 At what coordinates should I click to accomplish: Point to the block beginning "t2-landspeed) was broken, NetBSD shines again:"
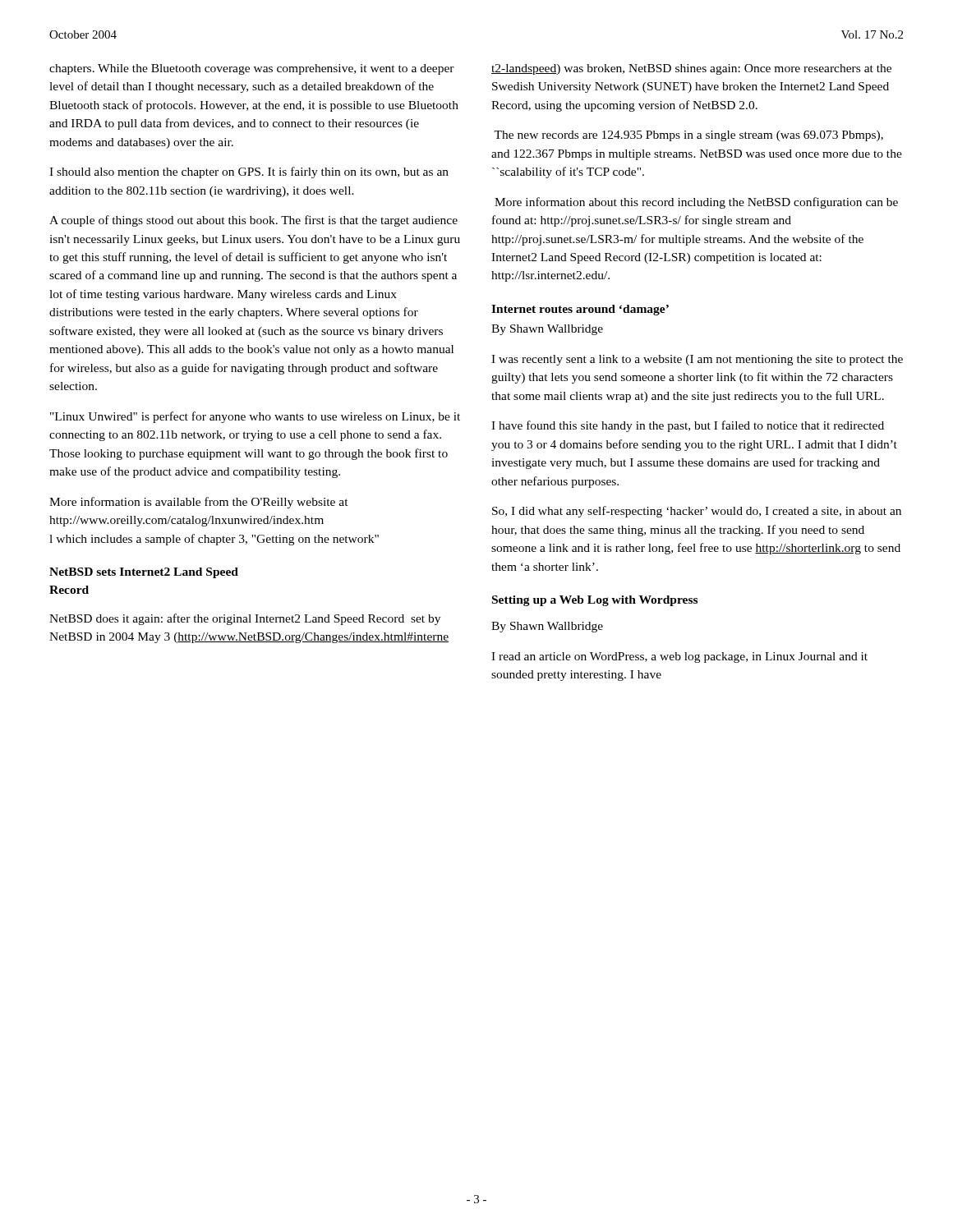pyautogui.click(x=698, y=87)
